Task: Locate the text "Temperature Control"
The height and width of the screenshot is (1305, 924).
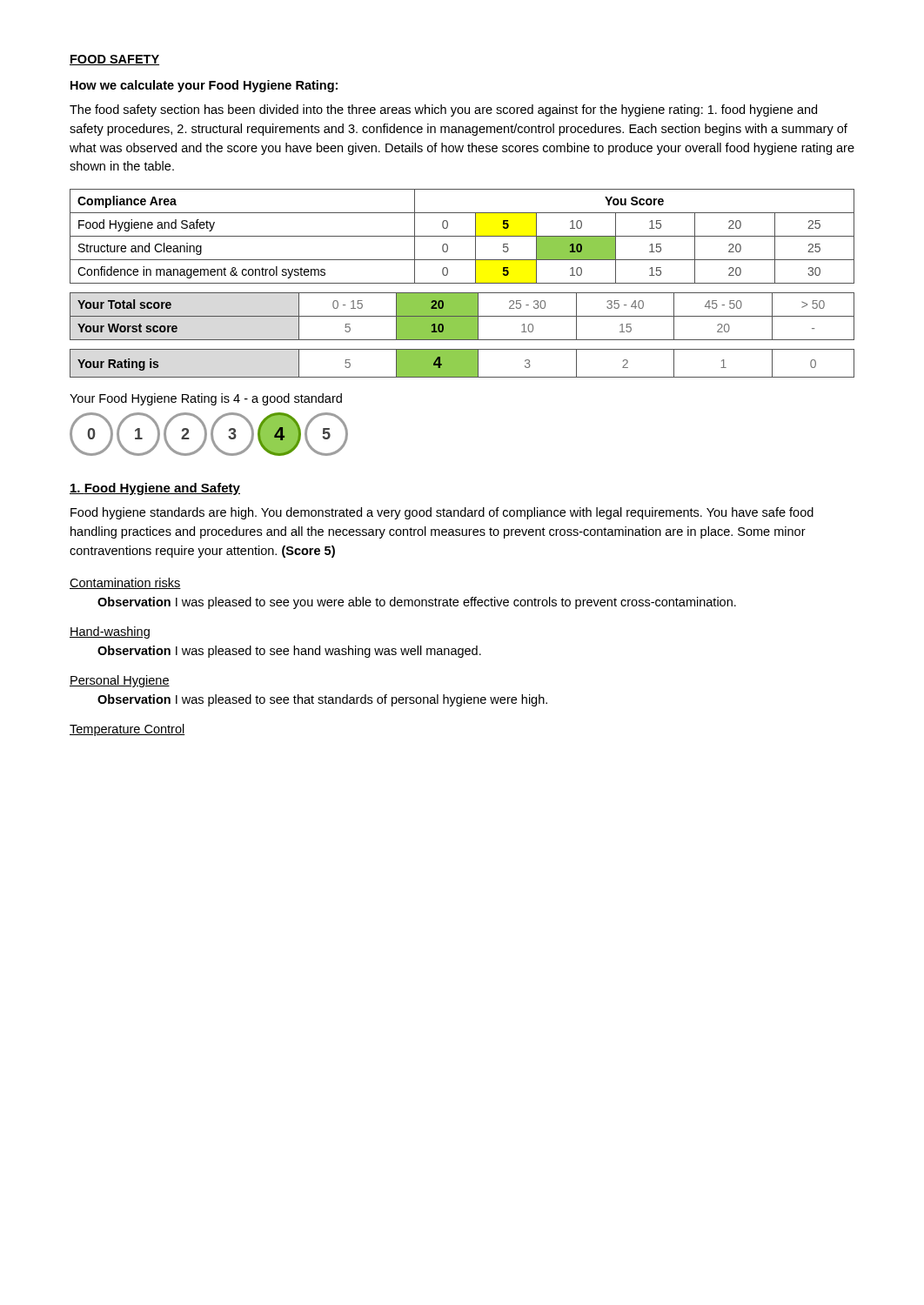Action: coord(127,729)
